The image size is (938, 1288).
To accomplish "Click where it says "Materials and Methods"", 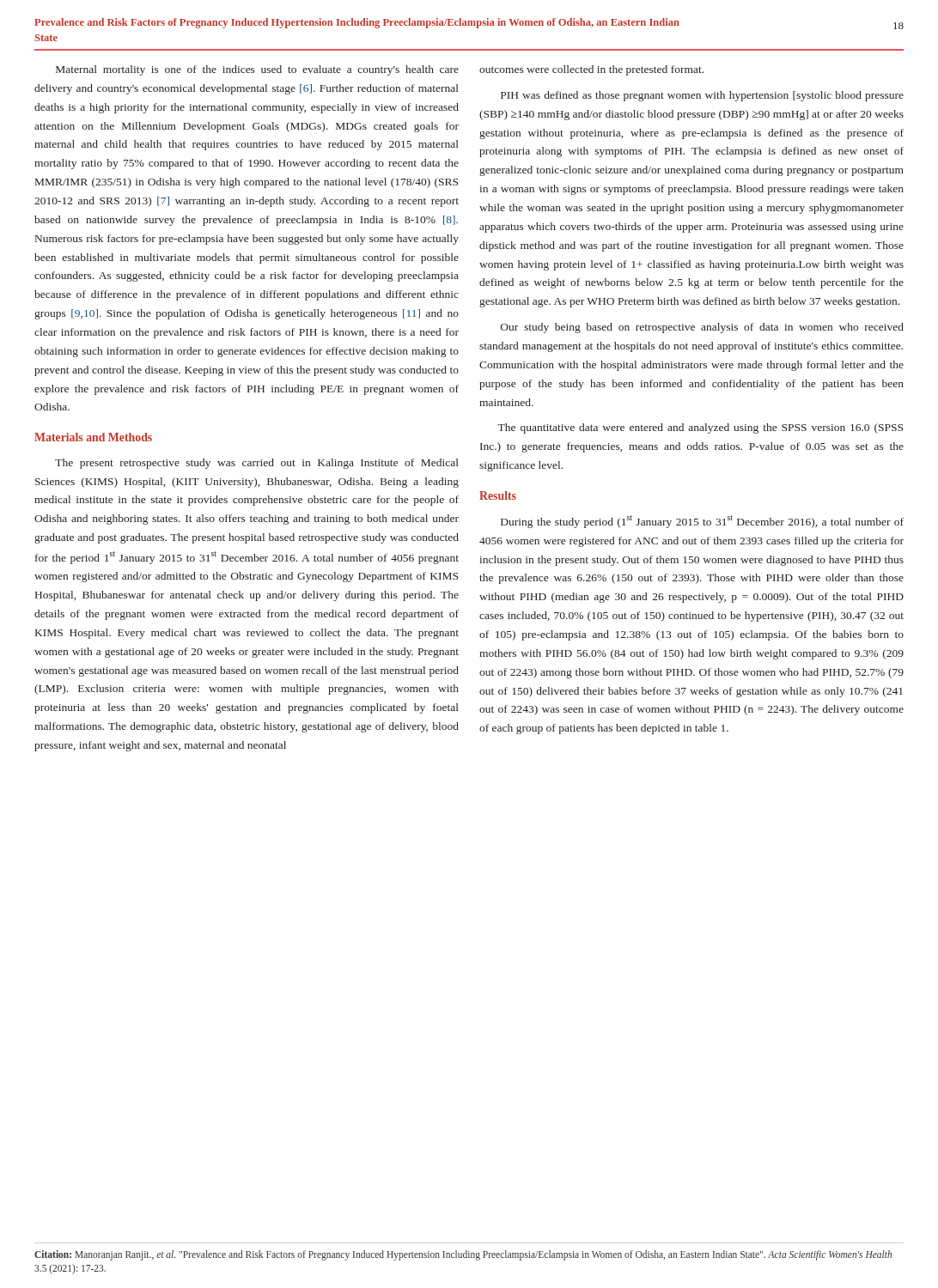I will click(x=93, y=438).
